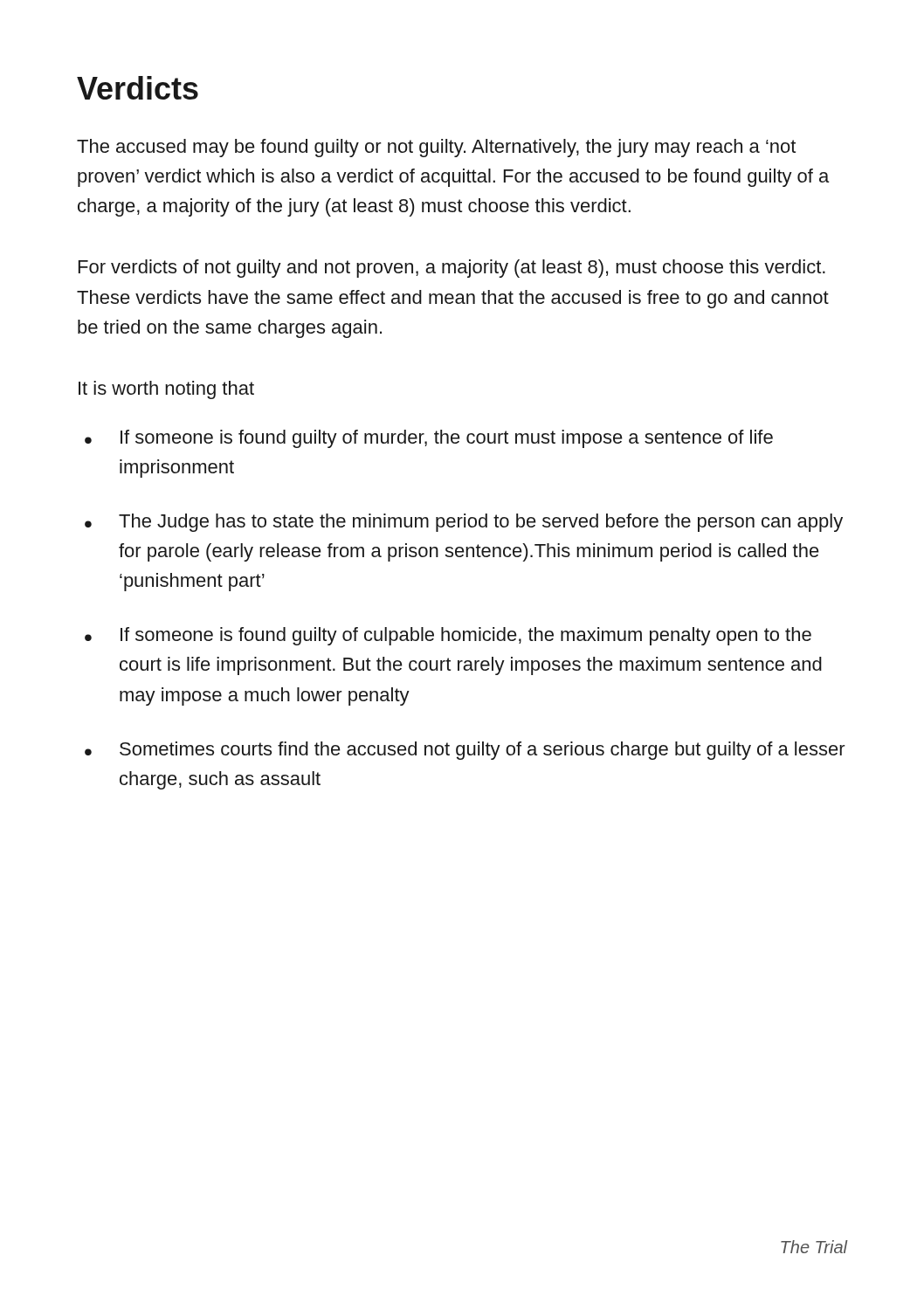Image resolution: width=924 pixels, height=1310 pixels.
Task: Select the text block containing "For verdicts of"
Action: (x=453, y=297)
